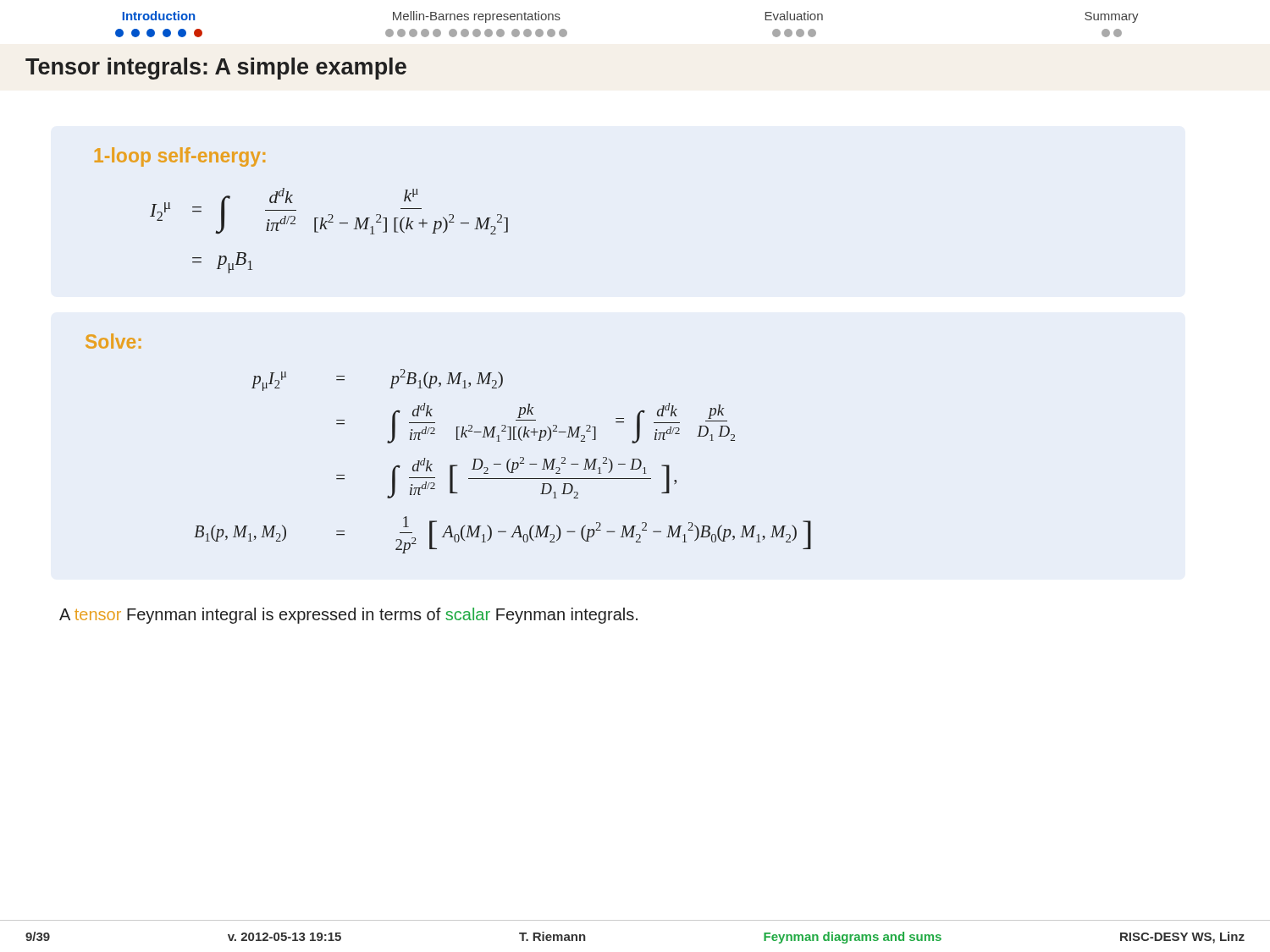Screen dimensions: 952x1270
Task: Click on the formula containing "1-loop self-energy: I2μ = ∫ ddk iπd/2"
Action: (180, 157)
